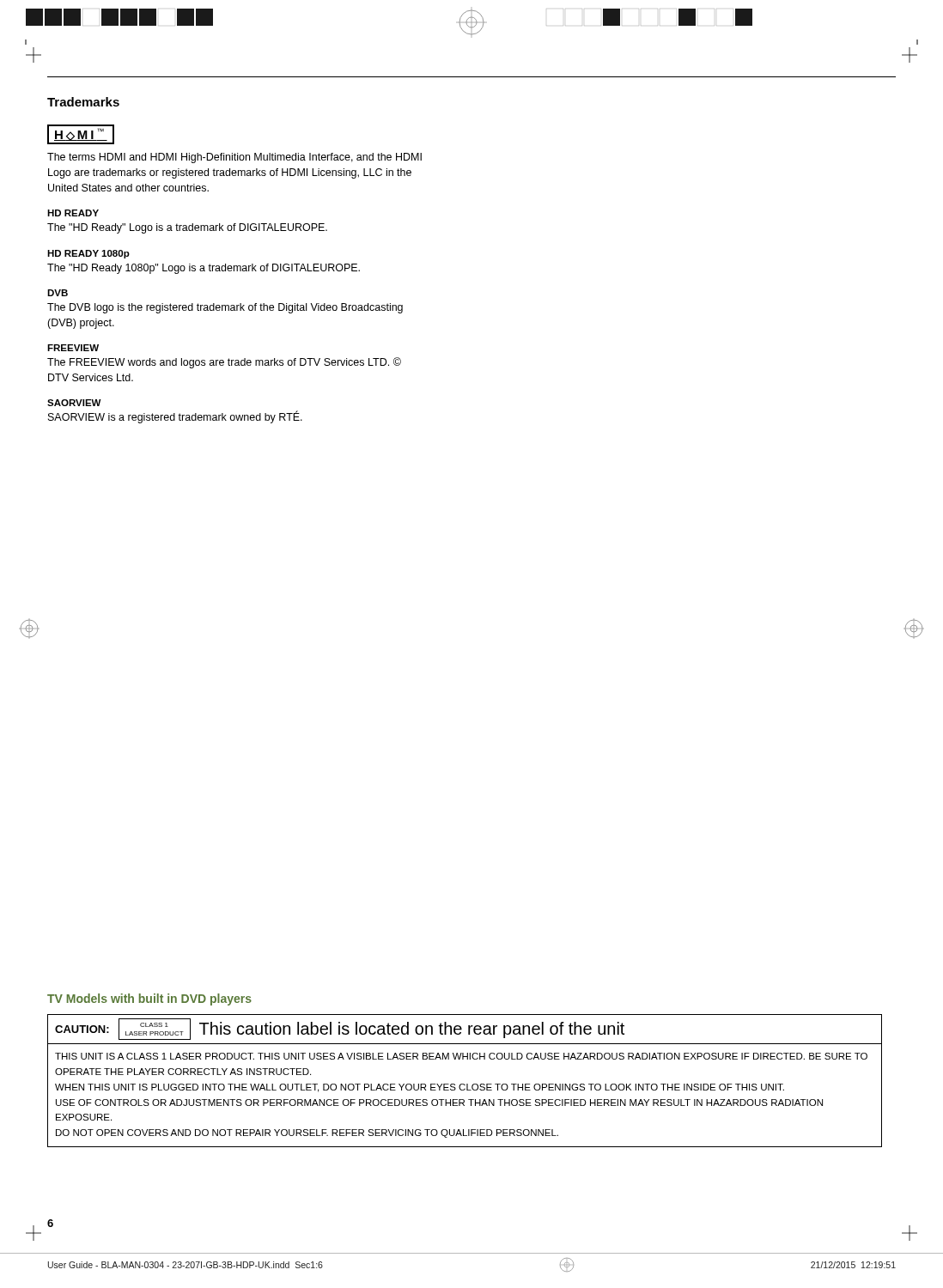Viewport: 943px width, 1288px height.
Task: Select the text block that says "HD READY The"
Action: coord(236,222)
